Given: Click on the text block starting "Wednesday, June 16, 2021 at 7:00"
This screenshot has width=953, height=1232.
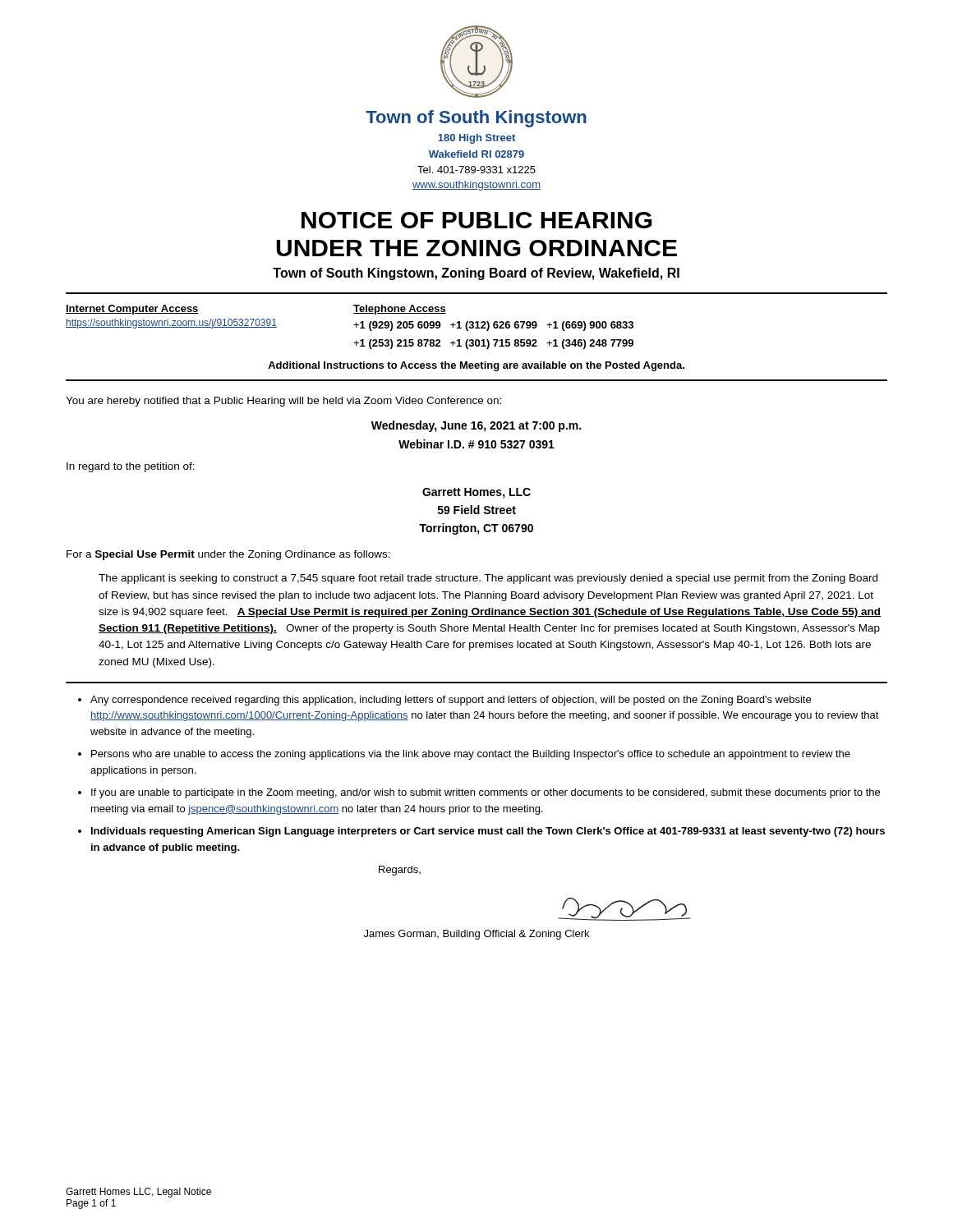Looking at the screenshot, I should pos(476,435).
